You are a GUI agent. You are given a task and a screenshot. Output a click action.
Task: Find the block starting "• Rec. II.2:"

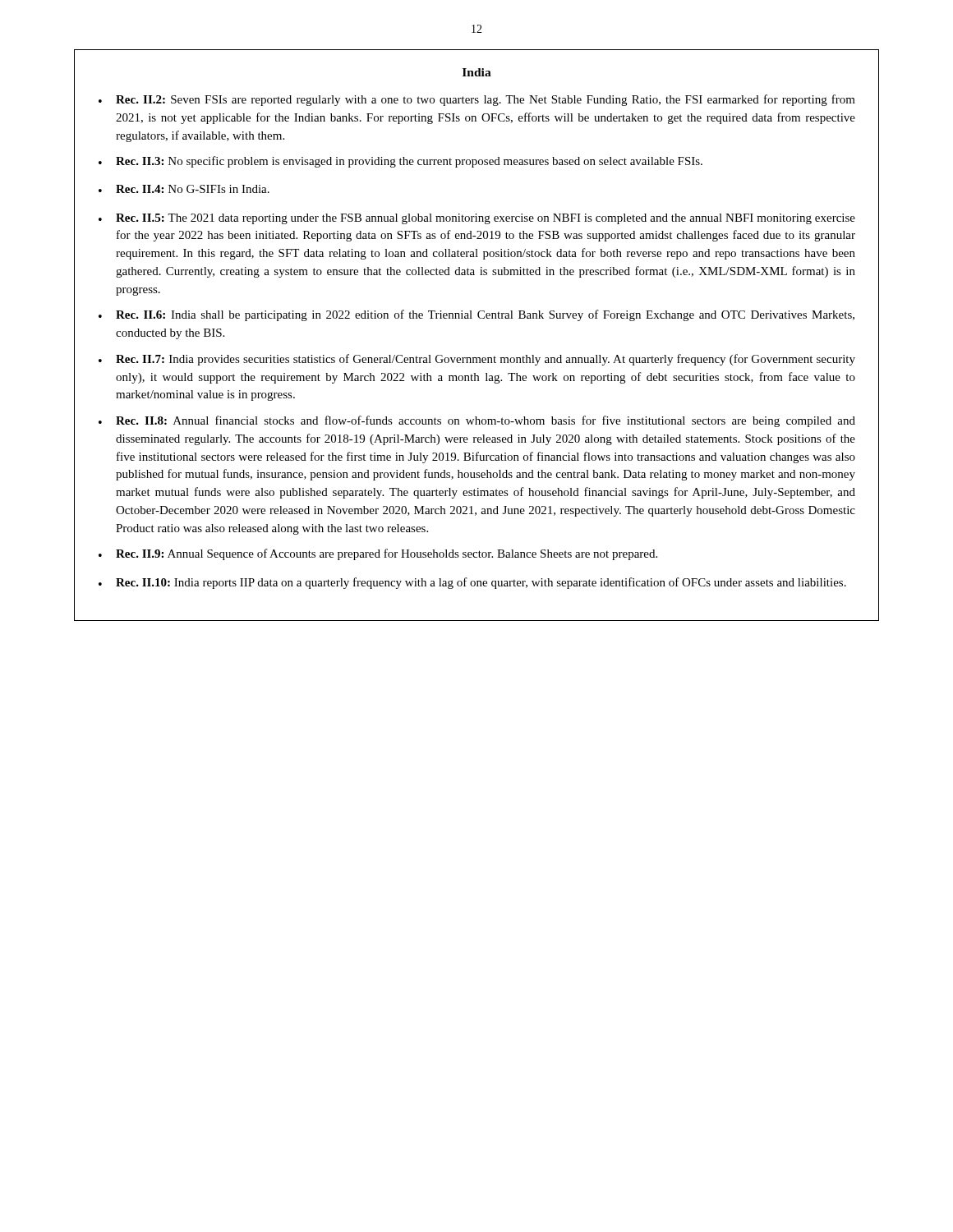tap(476, 118)
